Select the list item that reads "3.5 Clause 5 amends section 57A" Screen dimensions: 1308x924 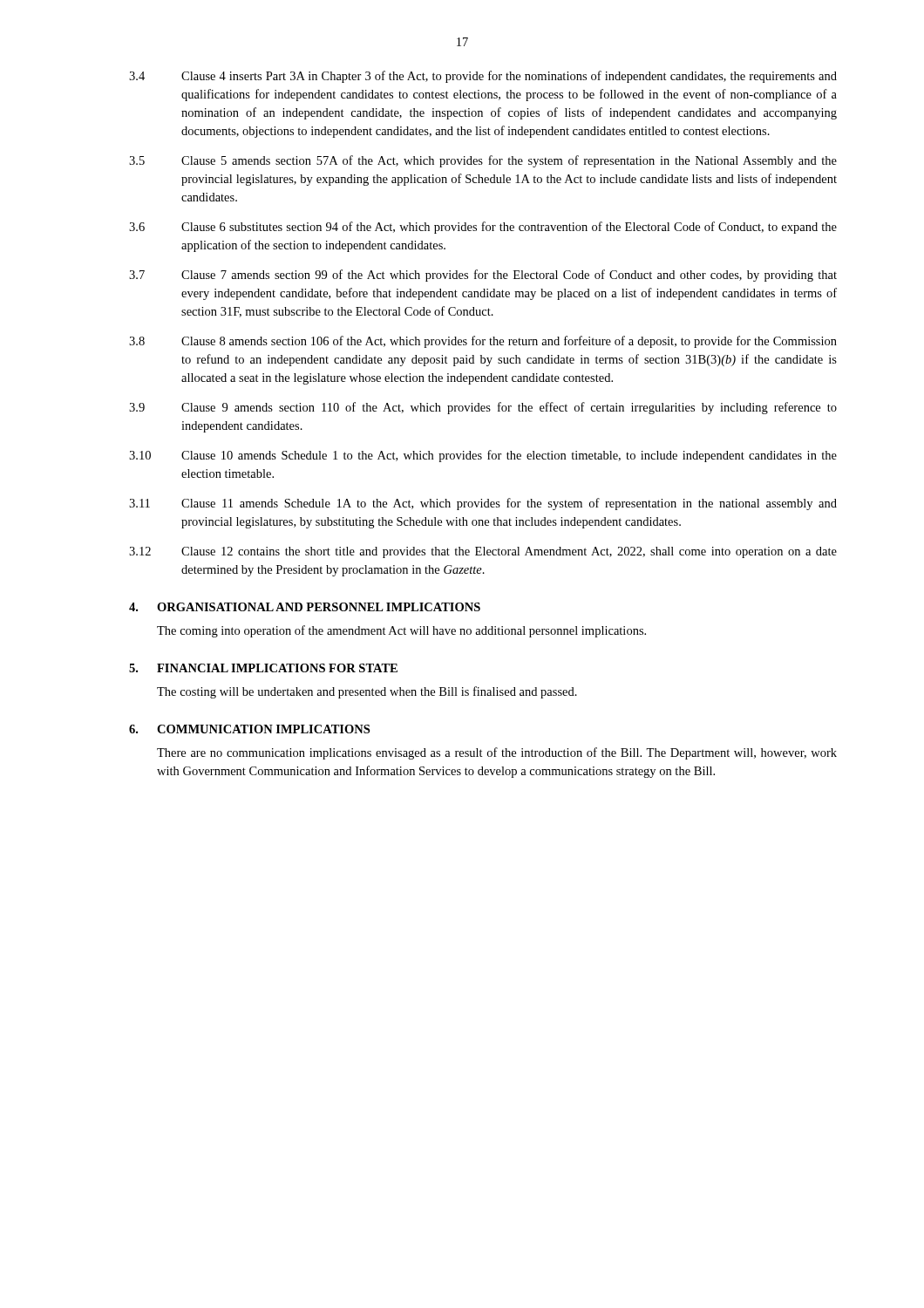point(483,179)
